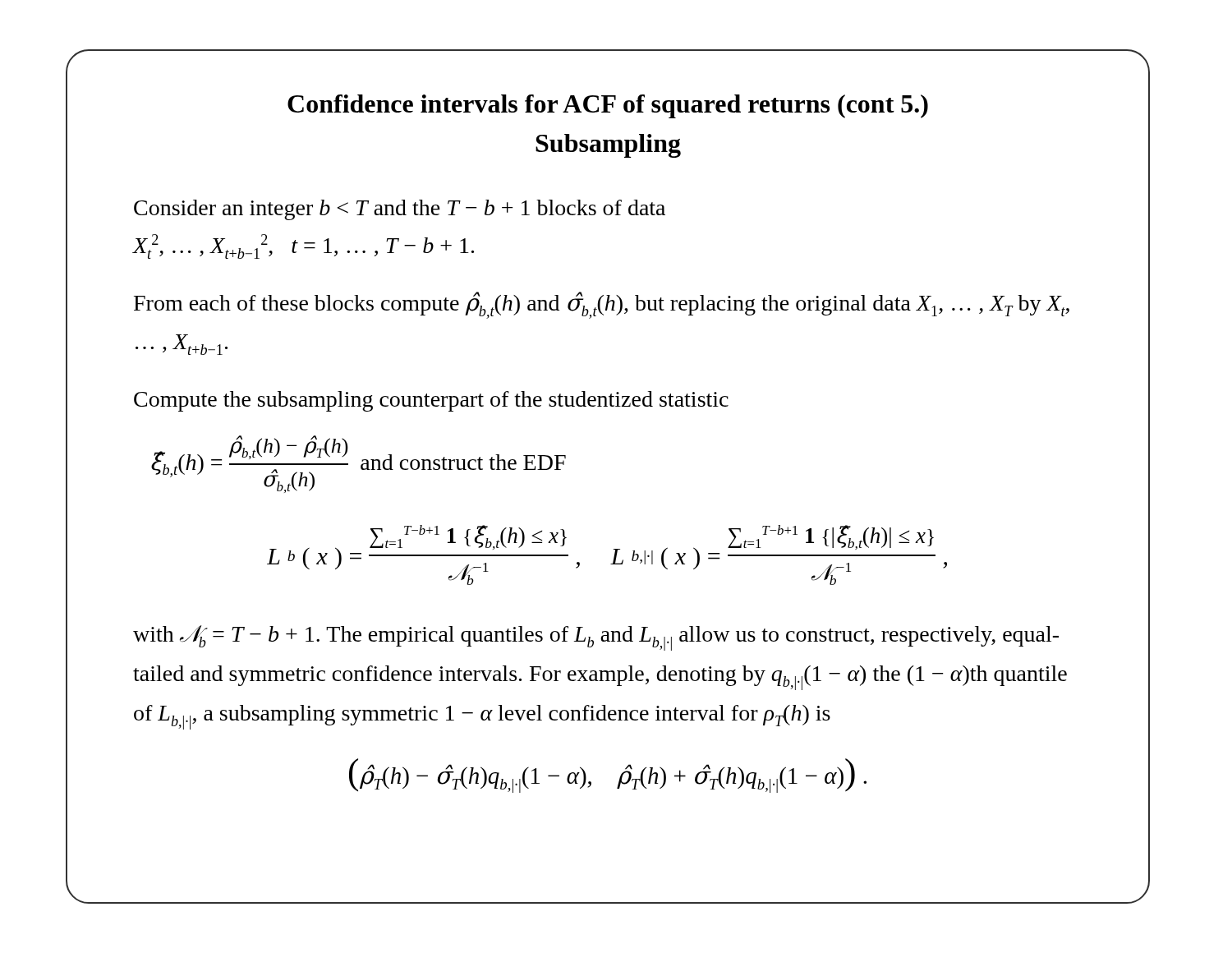Viewport: 1232px width, 953px height.
Task: Click on the text block that reads "Consider an integer"
Action: click(x=399, y=228)
